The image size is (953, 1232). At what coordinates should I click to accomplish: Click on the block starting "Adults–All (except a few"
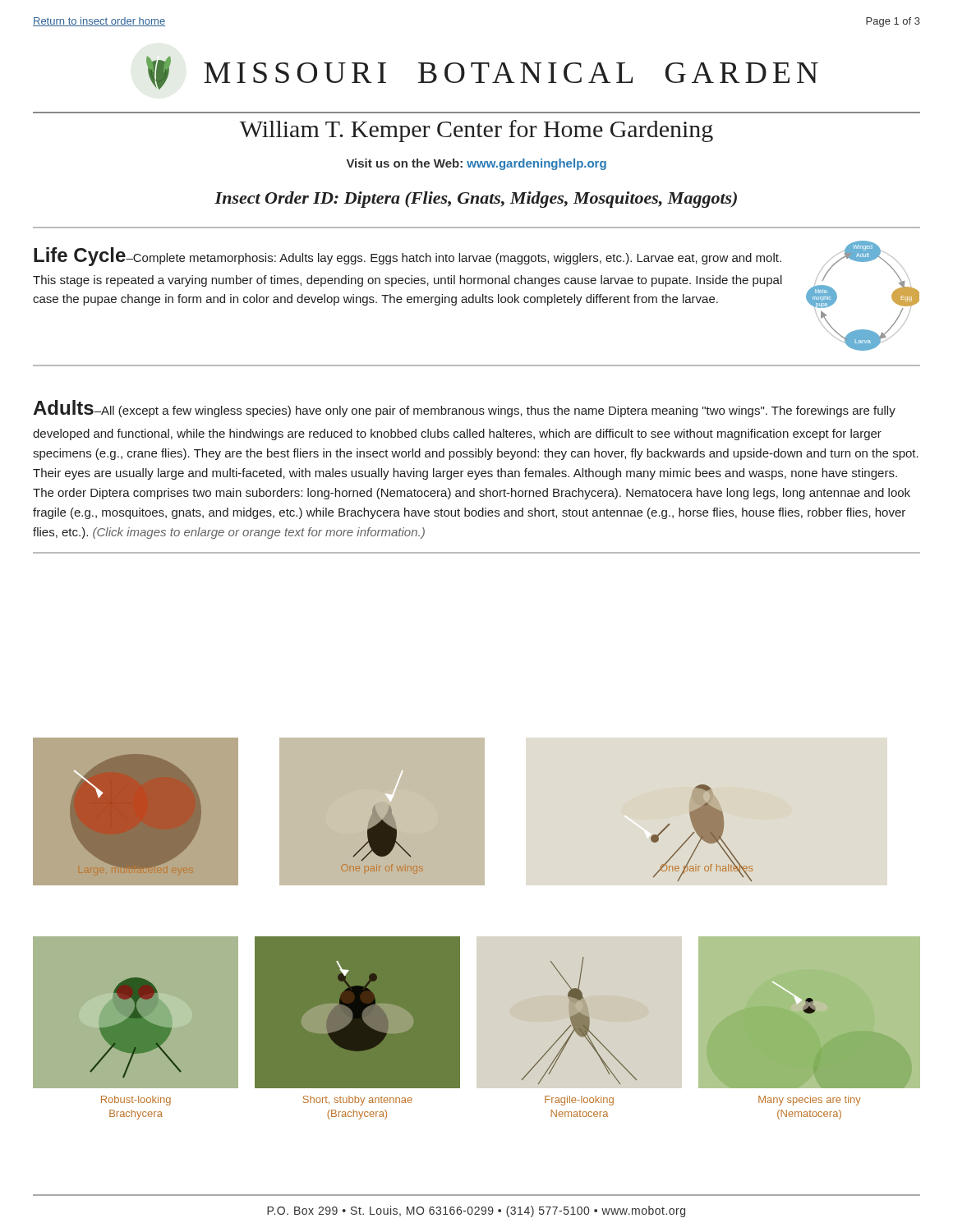[476, 468]
